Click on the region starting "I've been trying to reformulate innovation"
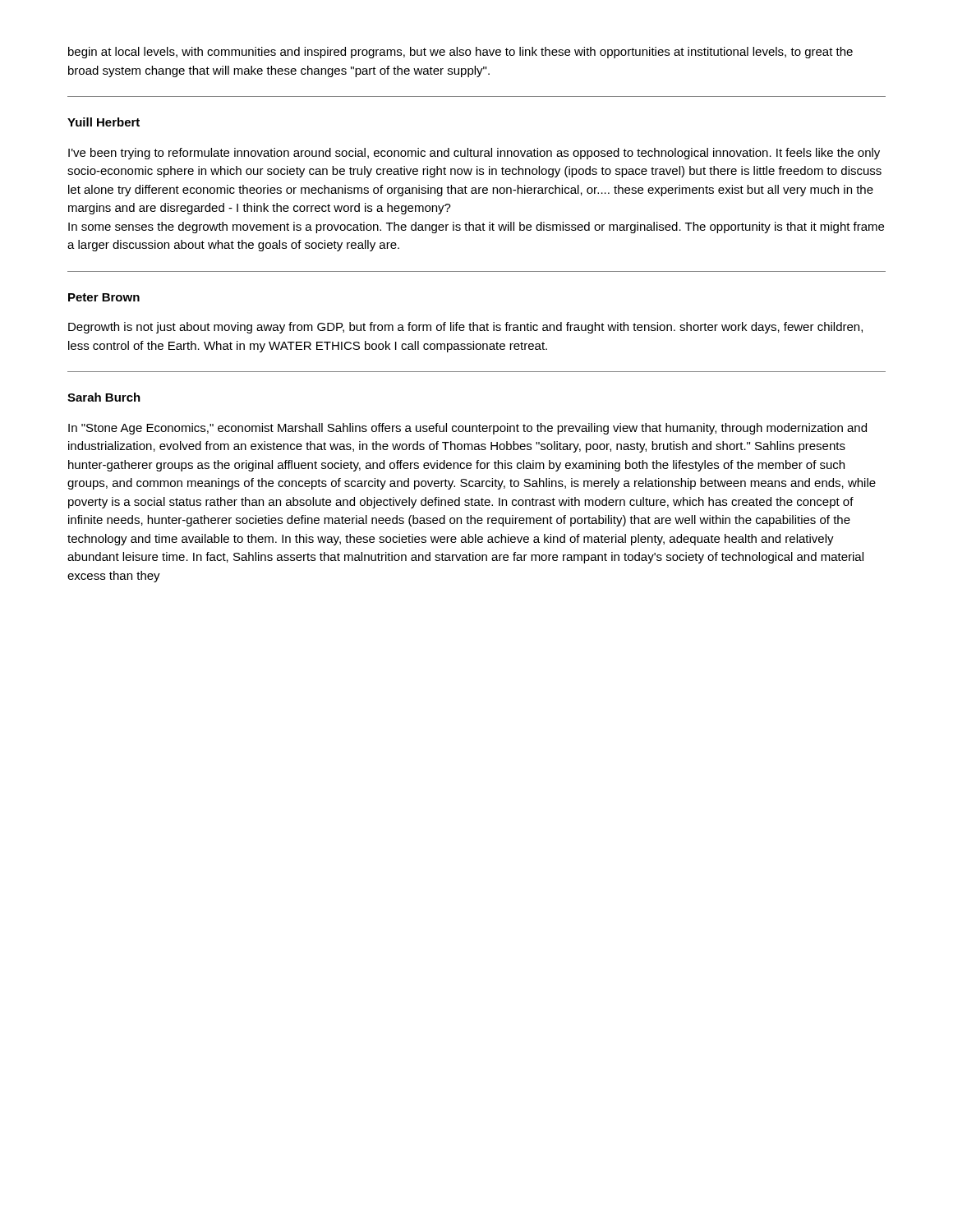 (x=476, y=180)
